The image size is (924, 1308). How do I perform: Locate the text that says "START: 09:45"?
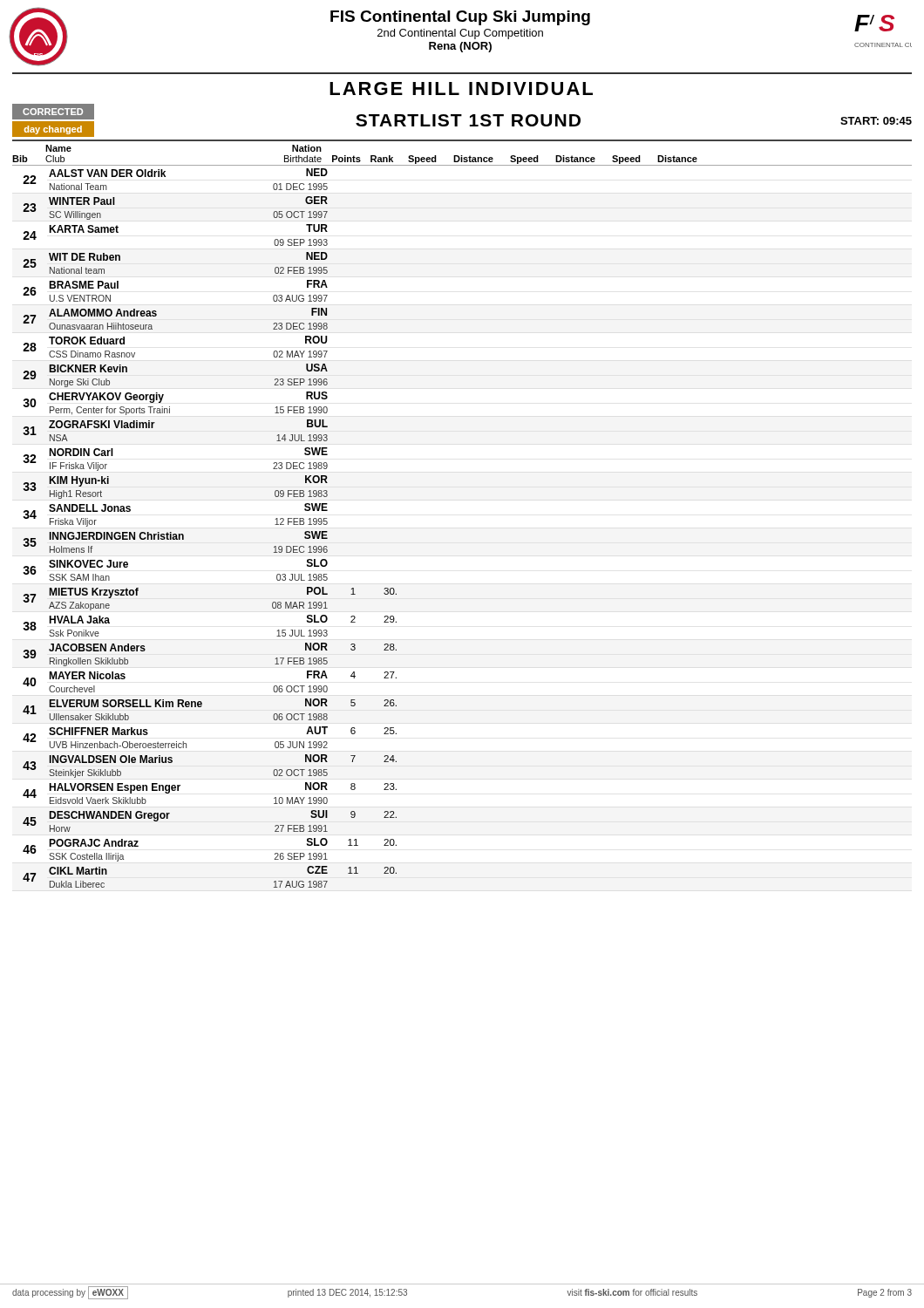tap(876, 120)
